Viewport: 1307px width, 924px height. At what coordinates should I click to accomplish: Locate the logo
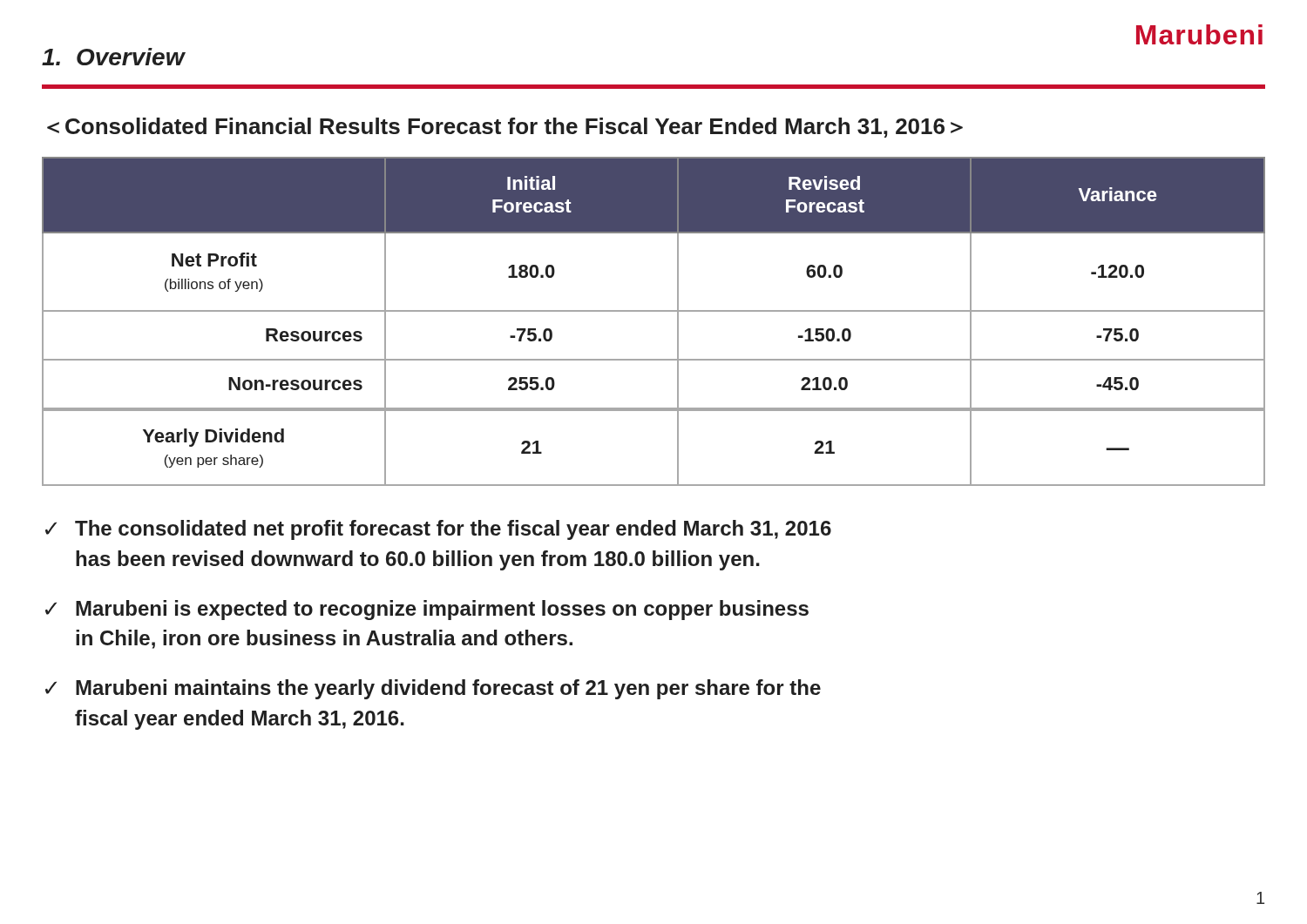point(1200,35)
